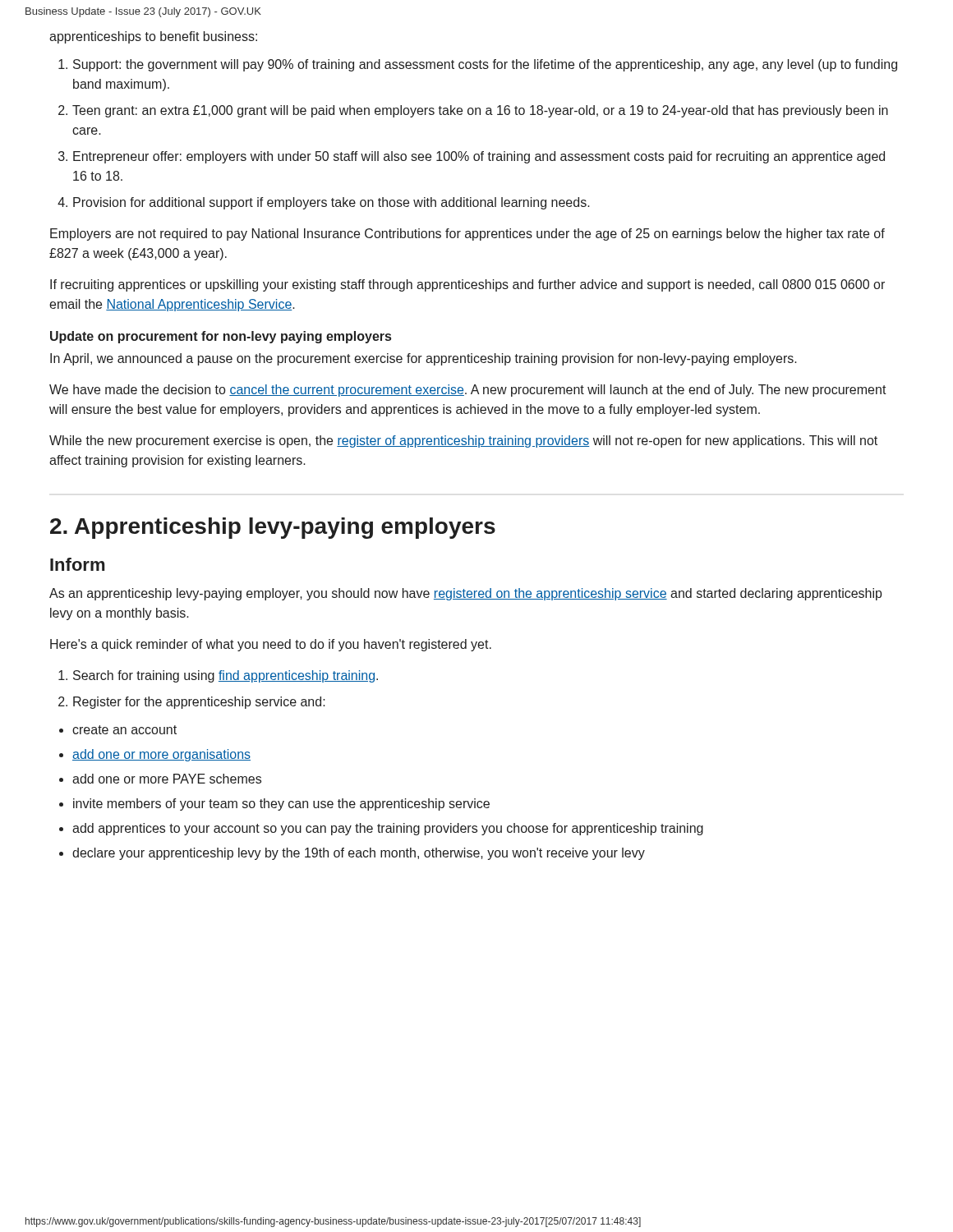The image size is (953, 1232).
Task: Click on the list item containing "Entrepreneur offer: employers with under 50 staff"
Action: pos(488,167)
